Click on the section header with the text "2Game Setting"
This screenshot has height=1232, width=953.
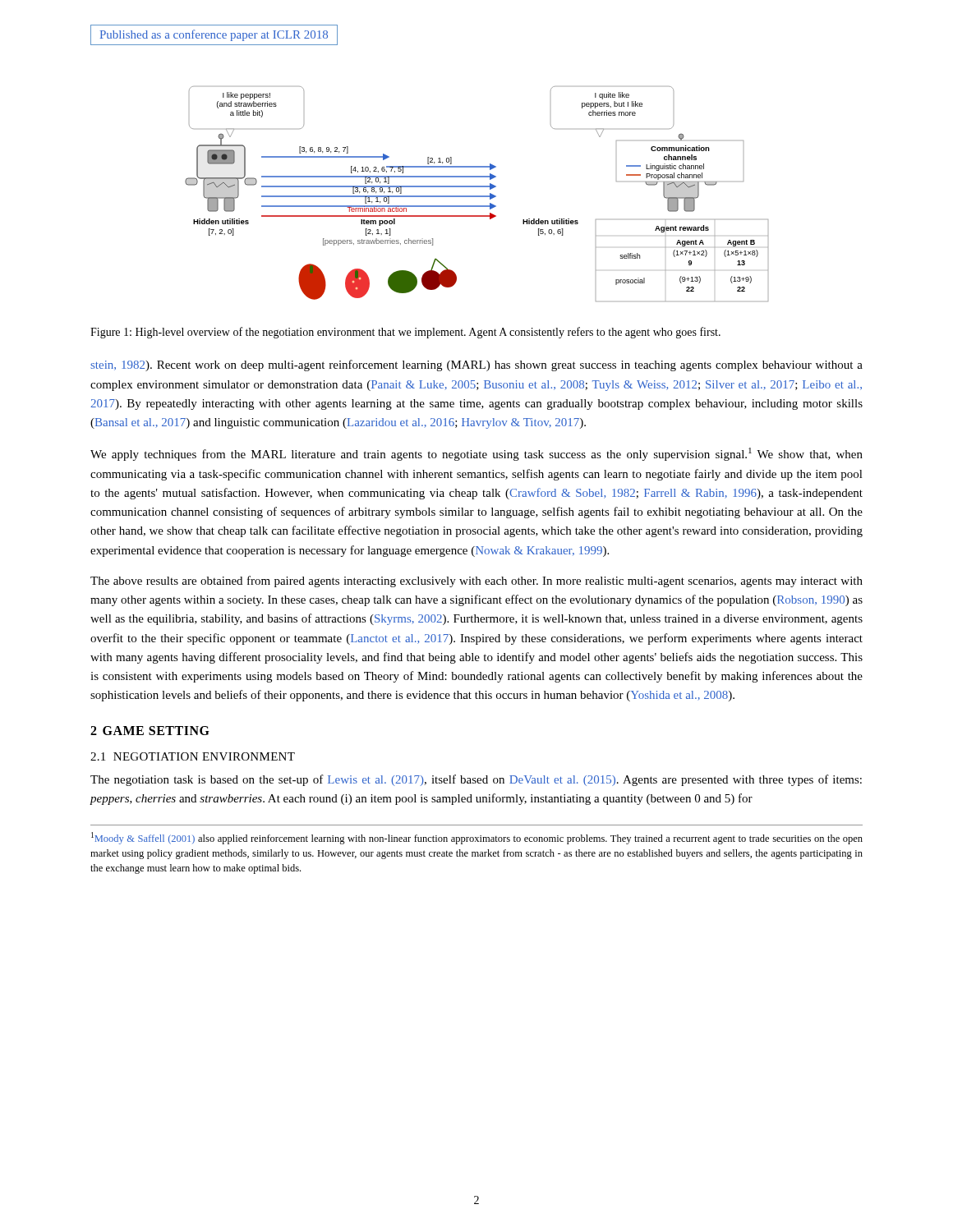click(150, 730)
